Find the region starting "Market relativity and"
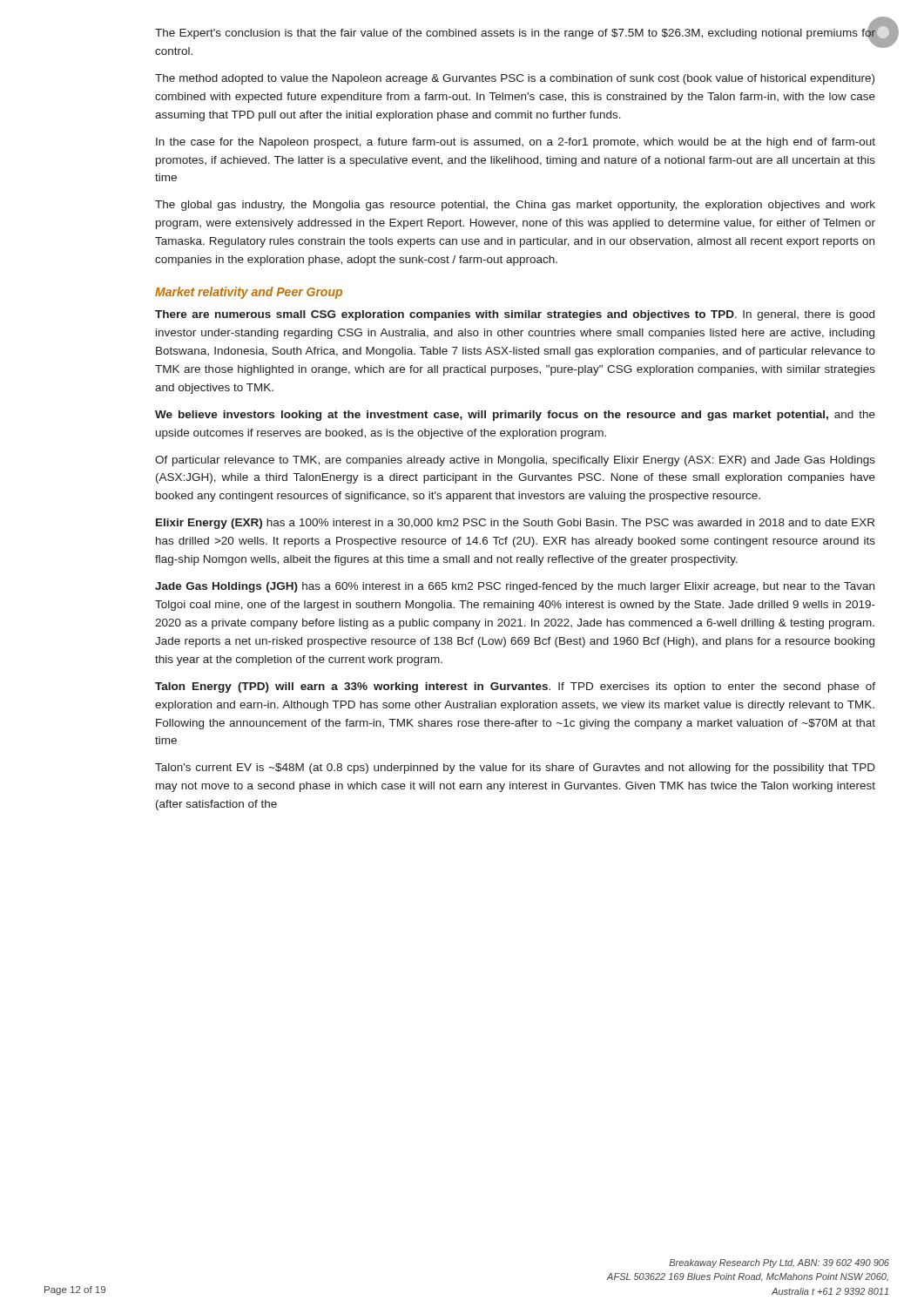 point(249,292)
